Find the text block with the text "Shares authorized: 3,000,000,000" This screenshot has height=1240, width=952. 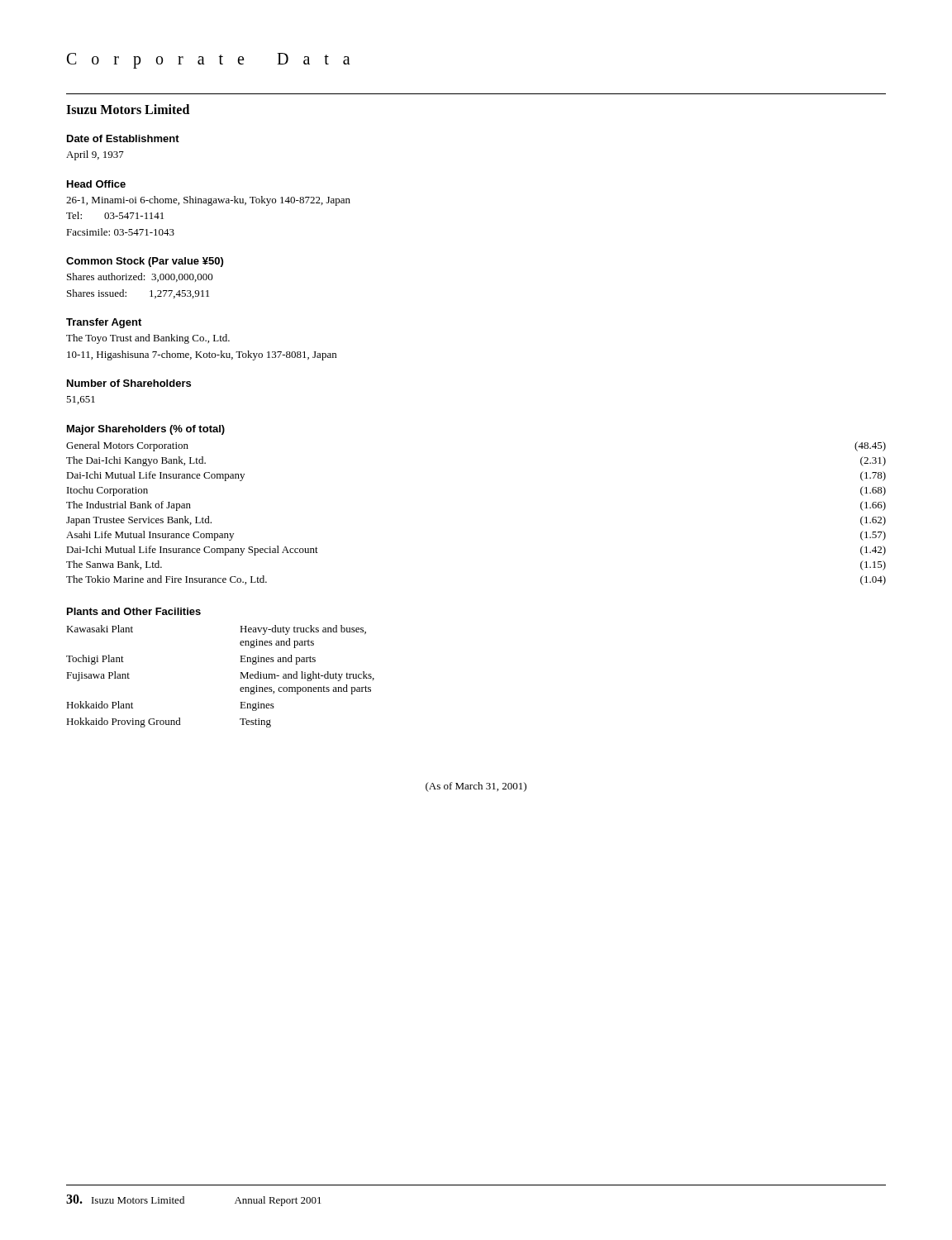point(140,277)
